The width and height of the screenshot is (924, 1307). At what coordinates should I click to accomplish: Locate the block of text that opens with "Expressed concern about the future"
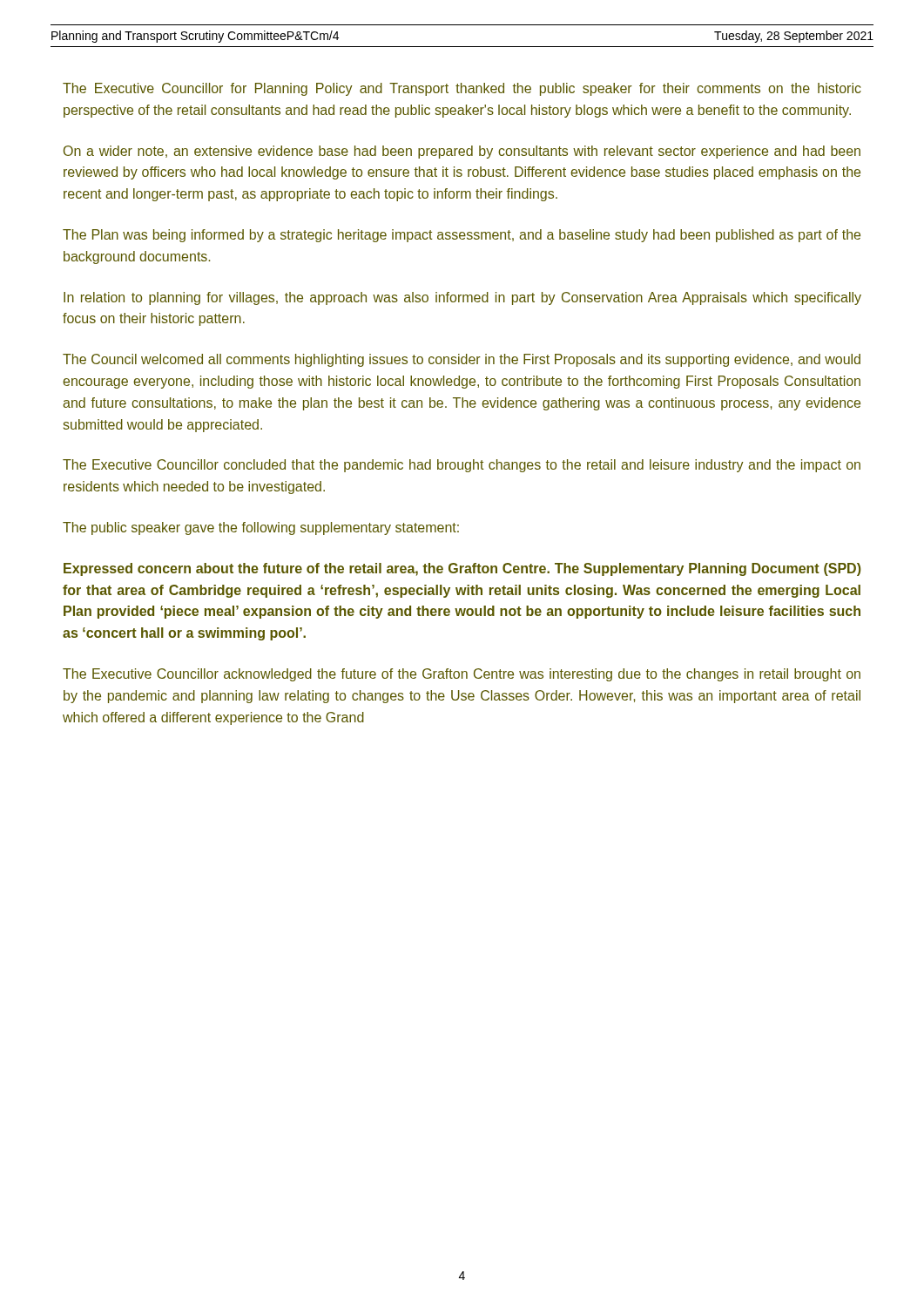[x=462, y=601]
